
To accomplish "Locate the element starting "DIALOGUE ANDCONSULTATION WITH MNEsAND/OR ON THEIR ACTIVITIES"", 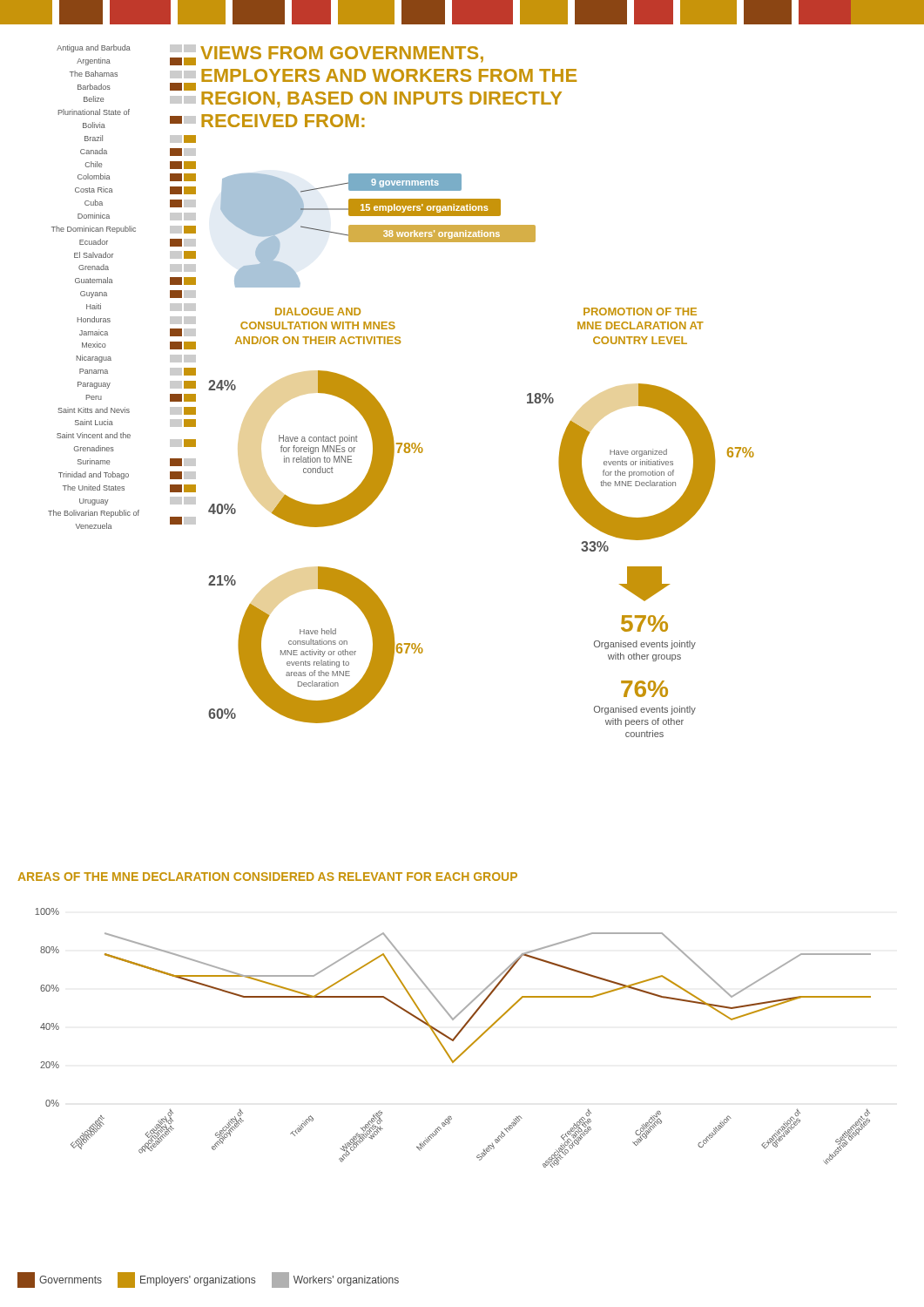I will click(x=318, y=326).
